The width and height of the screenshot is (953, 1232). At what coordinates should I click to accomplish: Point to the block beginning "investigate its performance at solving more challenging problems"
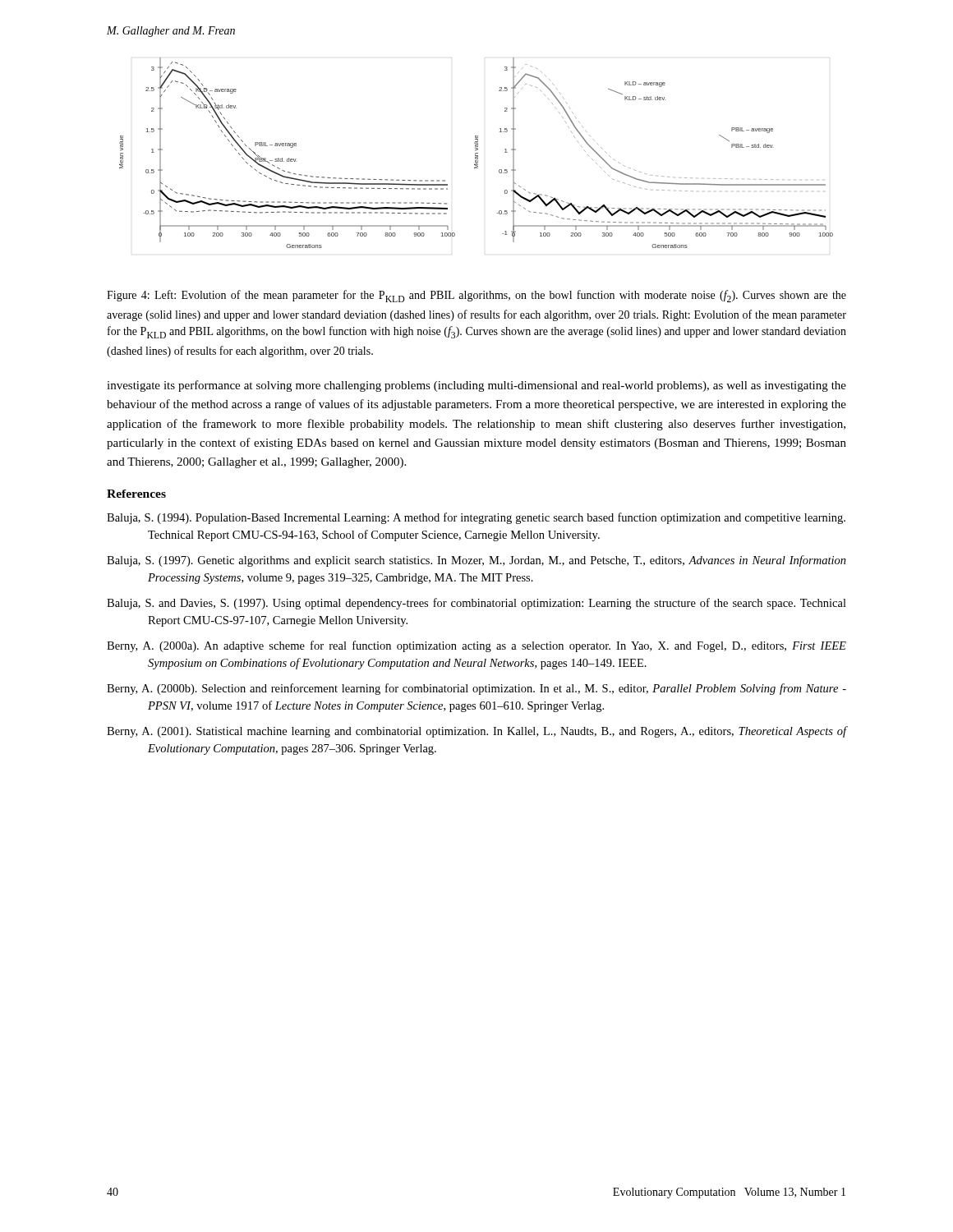pyautogui.click(x=476, y=423)
